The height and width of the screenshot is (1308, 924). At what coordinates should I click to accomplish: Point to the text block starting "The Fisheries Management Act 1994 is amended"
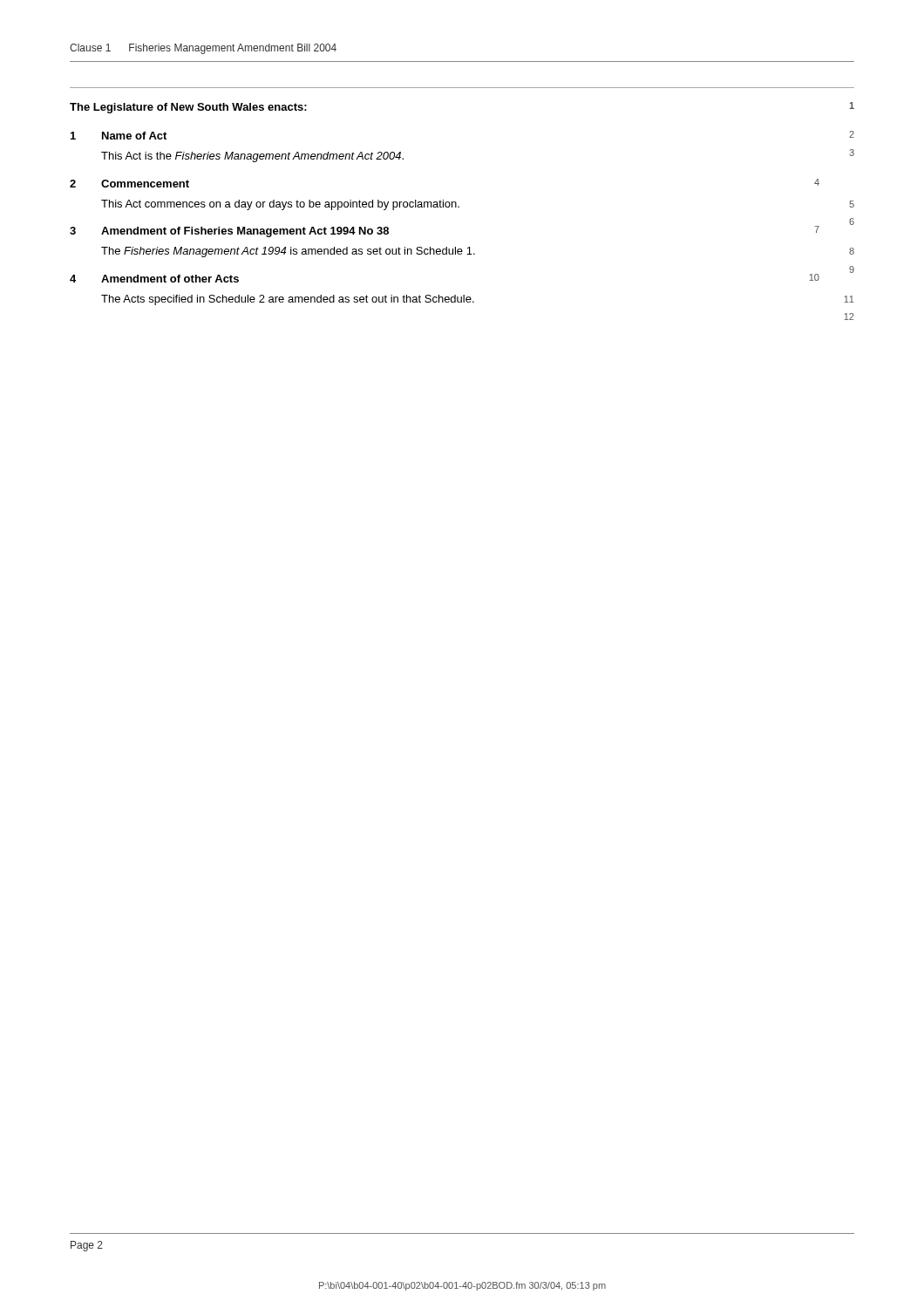(288, 251)
